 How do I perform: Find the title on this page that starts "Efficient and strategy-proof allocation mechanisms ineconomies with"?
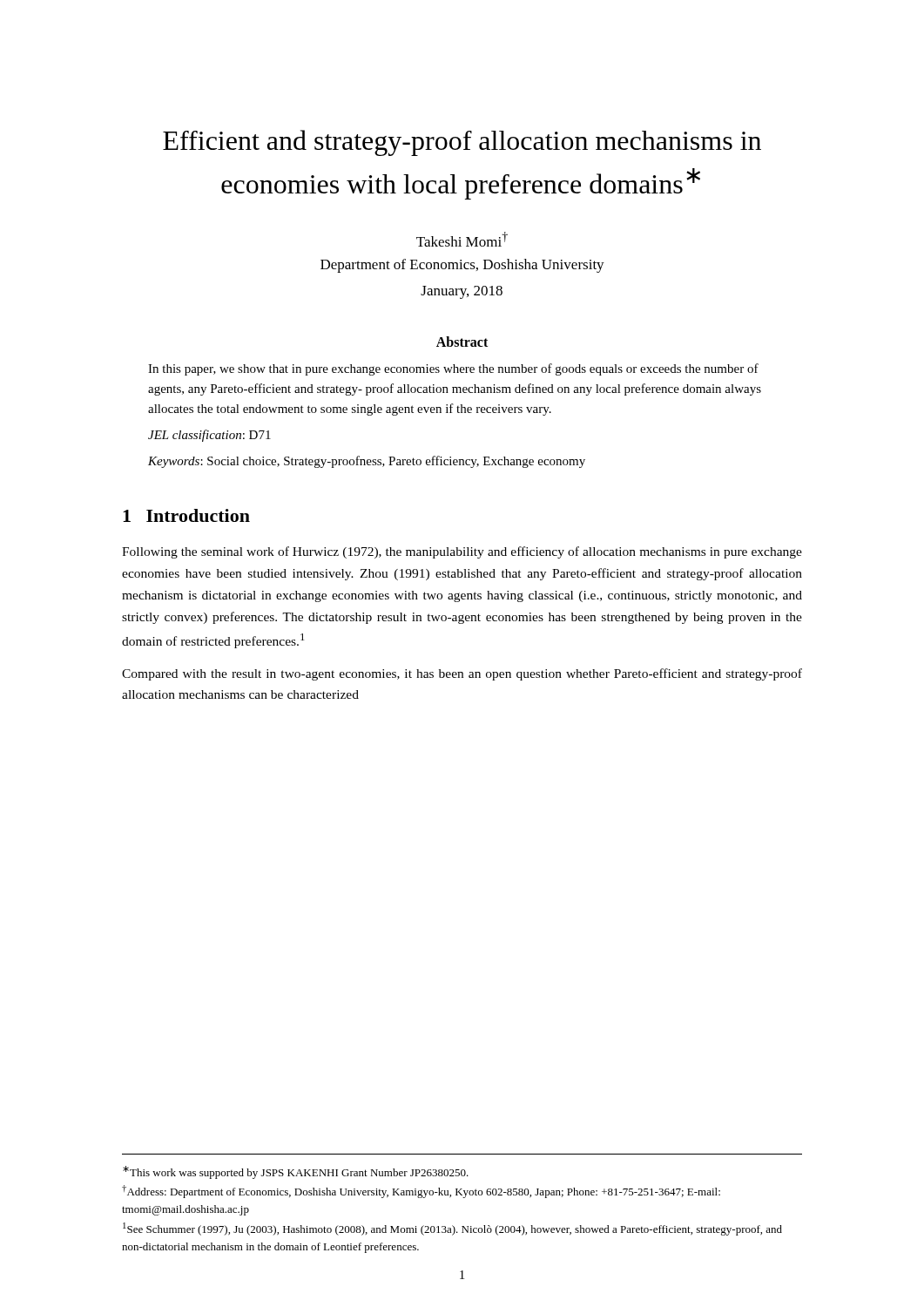point(462,163)
